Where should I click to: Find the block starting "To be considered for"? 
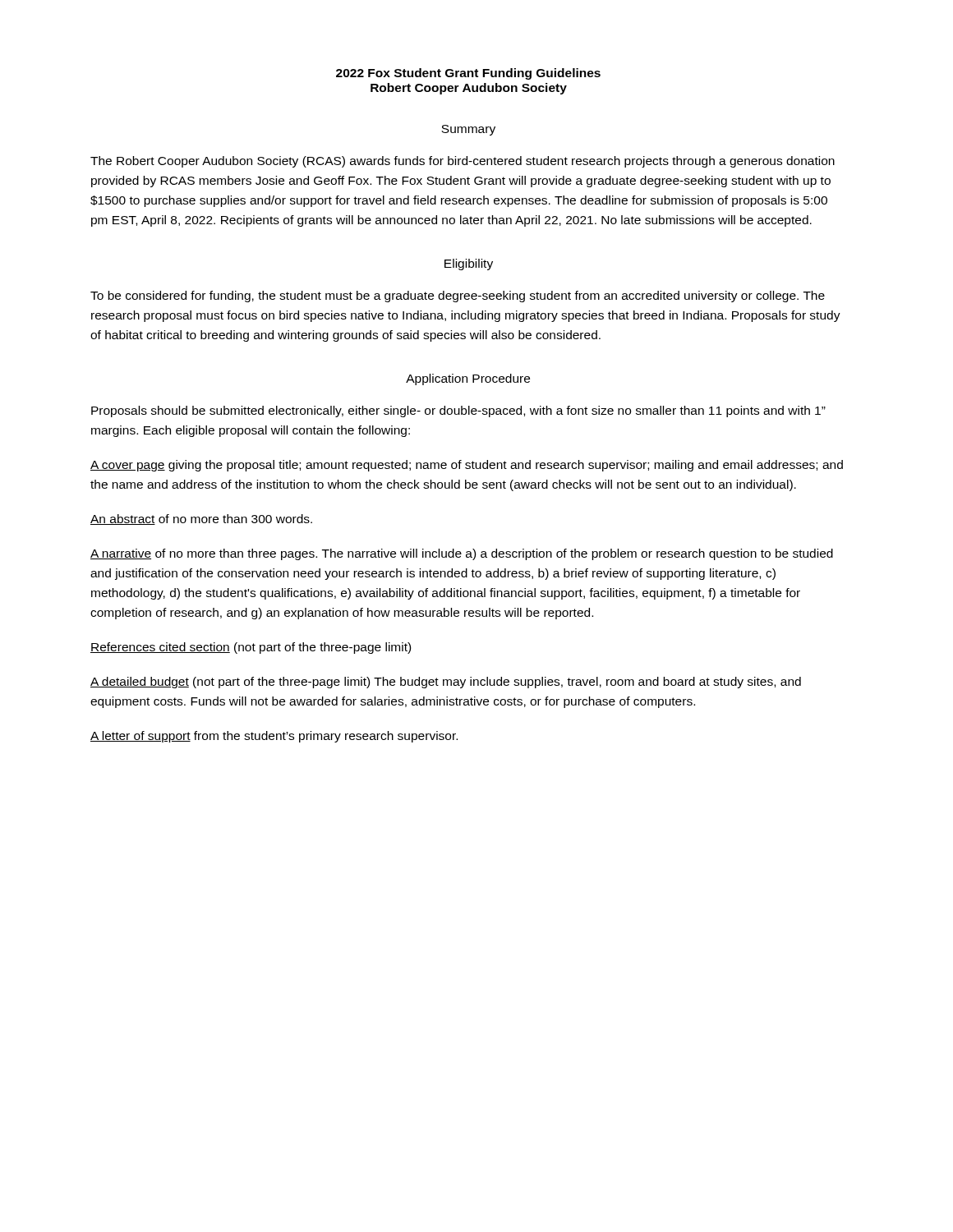pyautogui.click(x=465, y=315)
